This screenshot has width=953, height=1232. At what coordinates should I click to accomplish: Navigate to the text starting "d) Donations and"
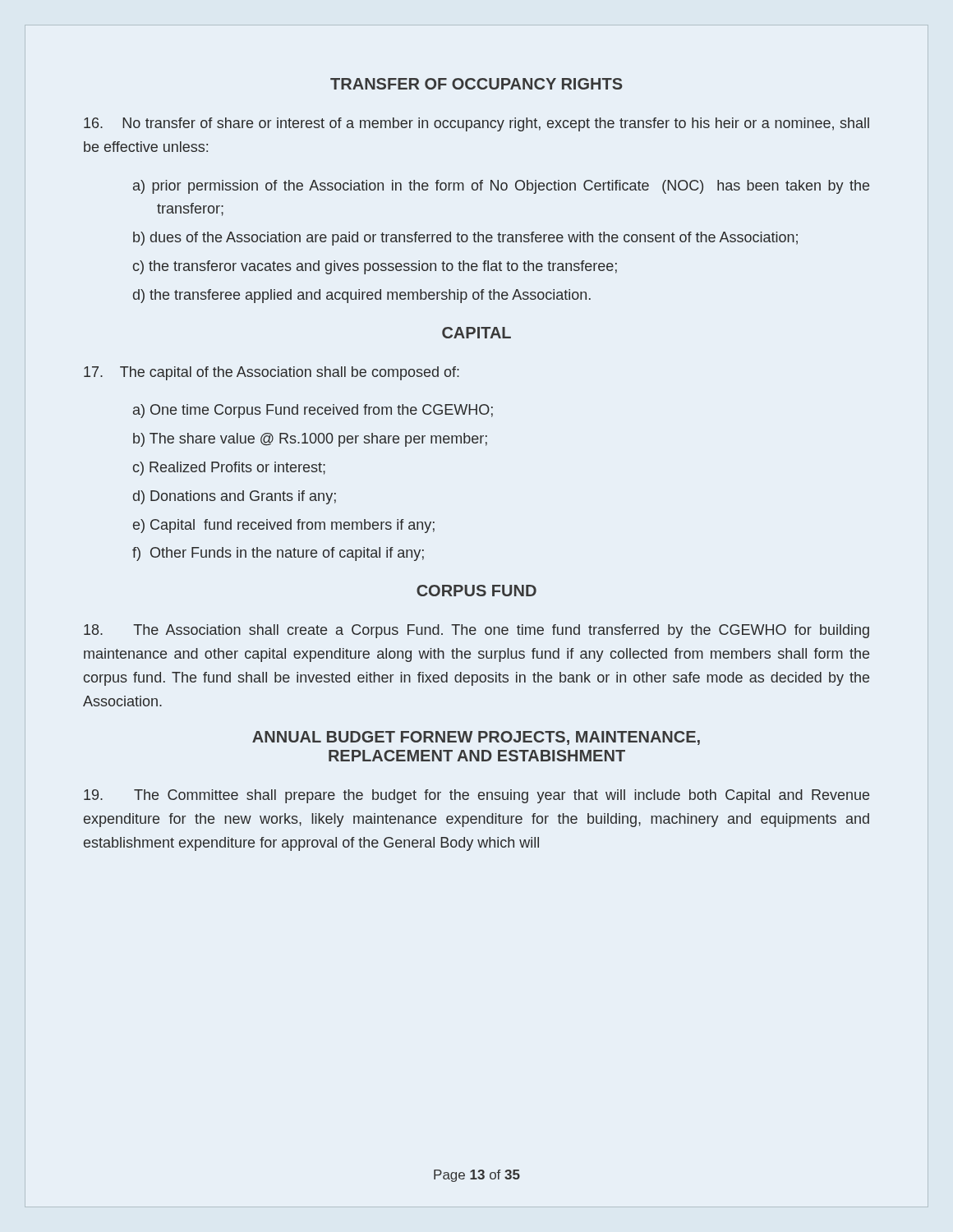pyautogui.click(x=235, y=496)
